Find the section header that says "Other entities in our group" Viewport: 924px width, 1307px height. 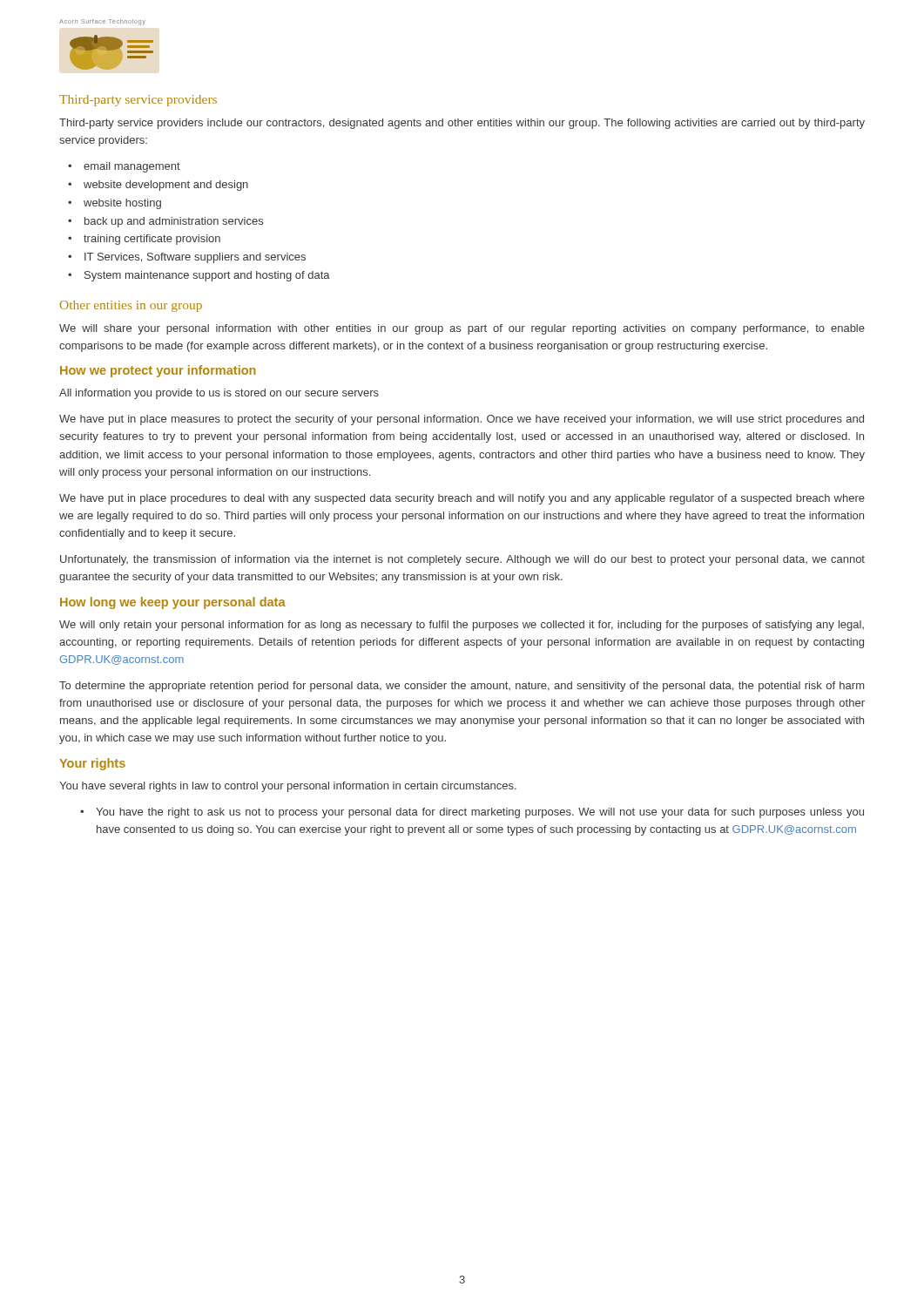[131, 304]
